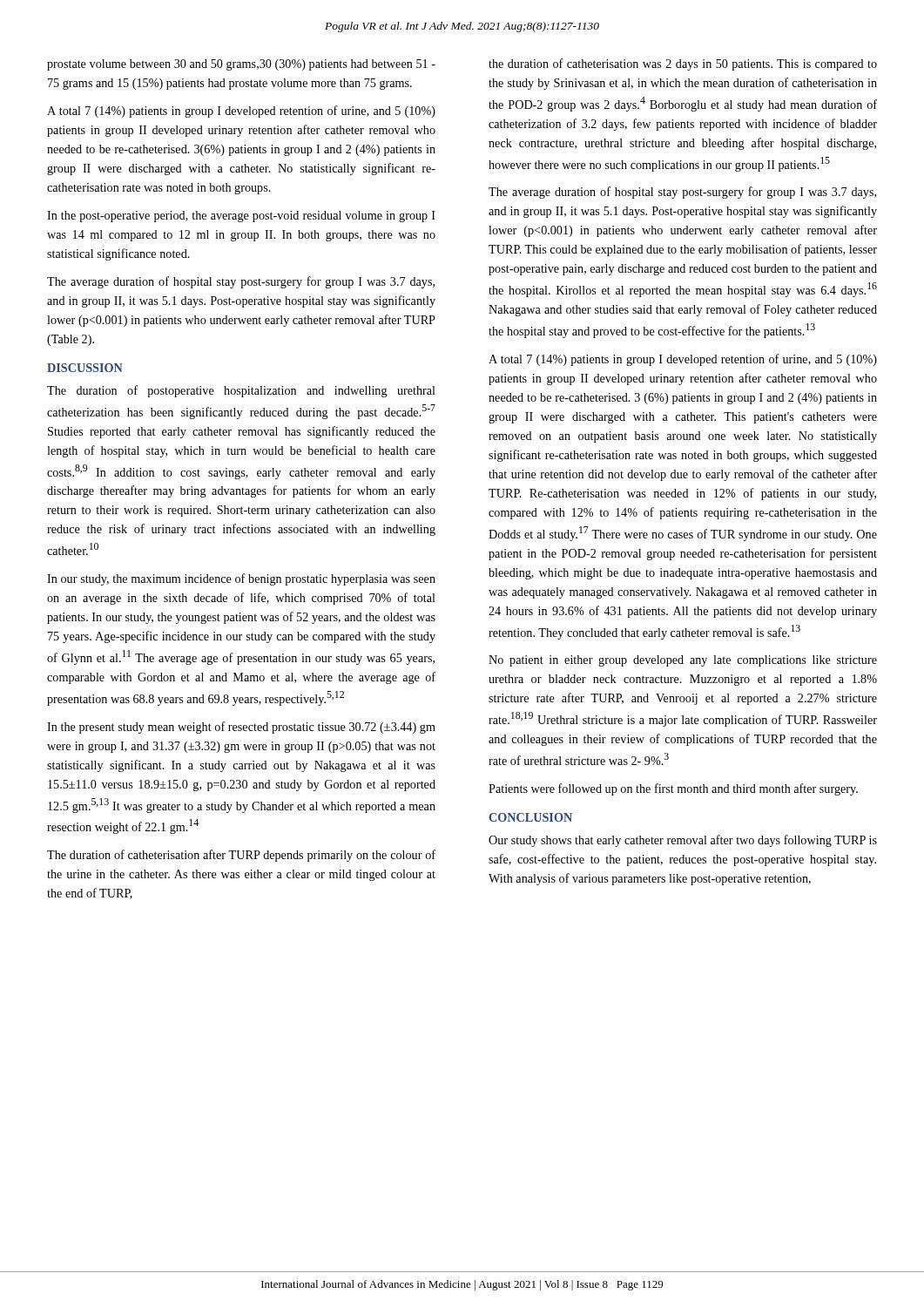Where is the passage that starts "Our study shows"?
This screenshot has height=1307, width=924.
683,859
